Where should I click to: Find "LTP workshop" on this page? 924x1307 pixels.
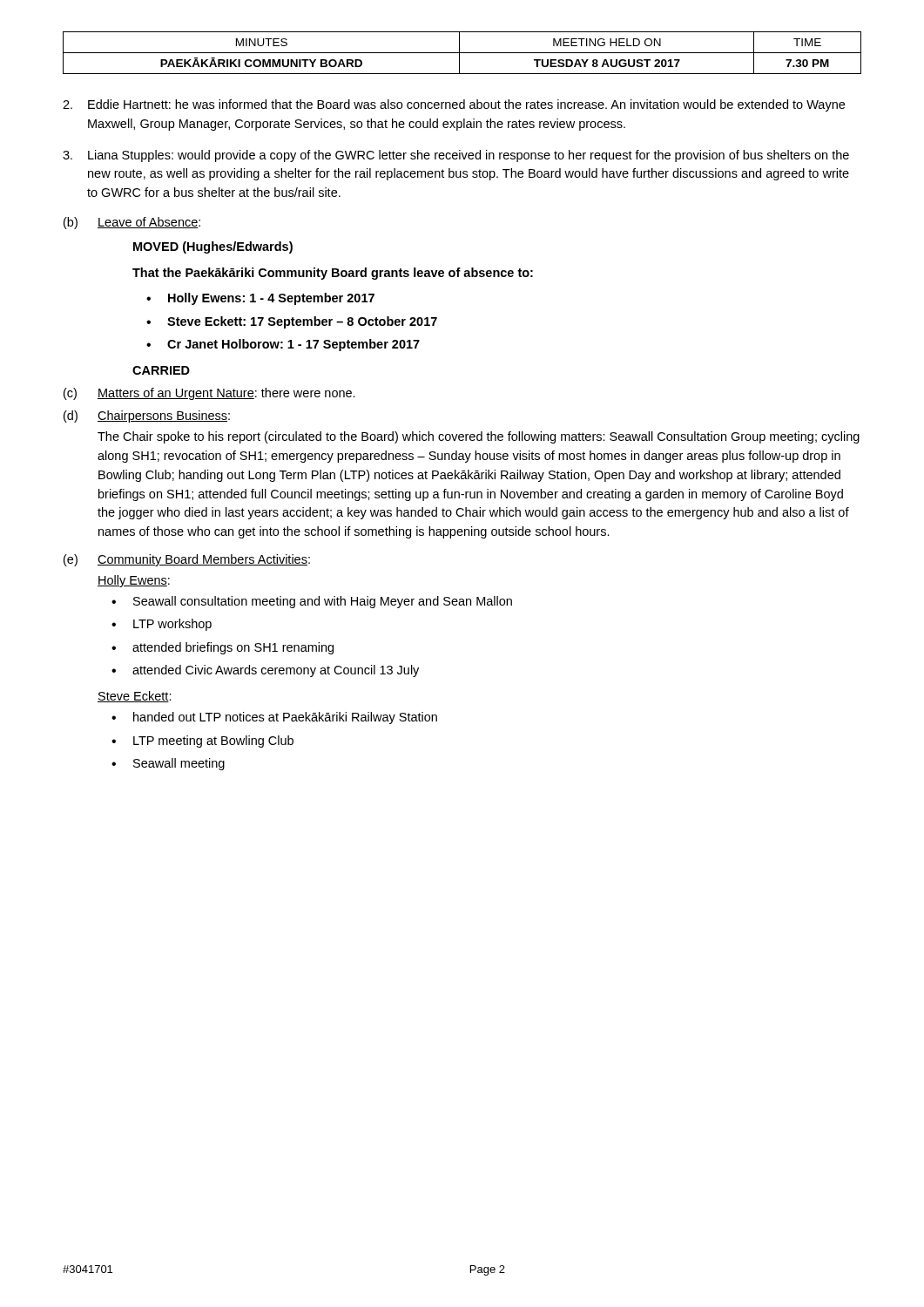[172, 624]
